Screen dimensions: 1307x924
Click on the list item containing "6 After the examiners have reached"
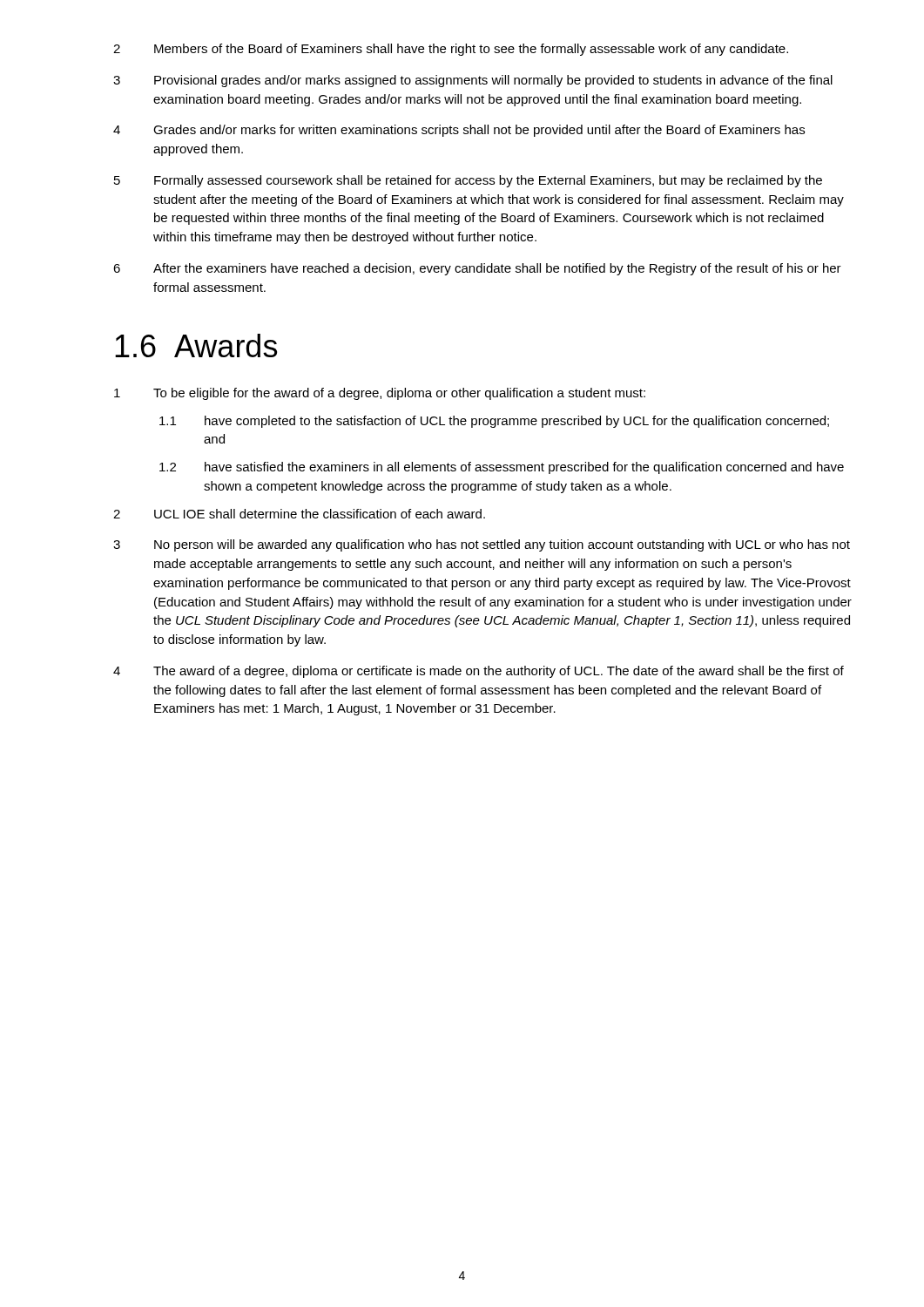[484, 277]
